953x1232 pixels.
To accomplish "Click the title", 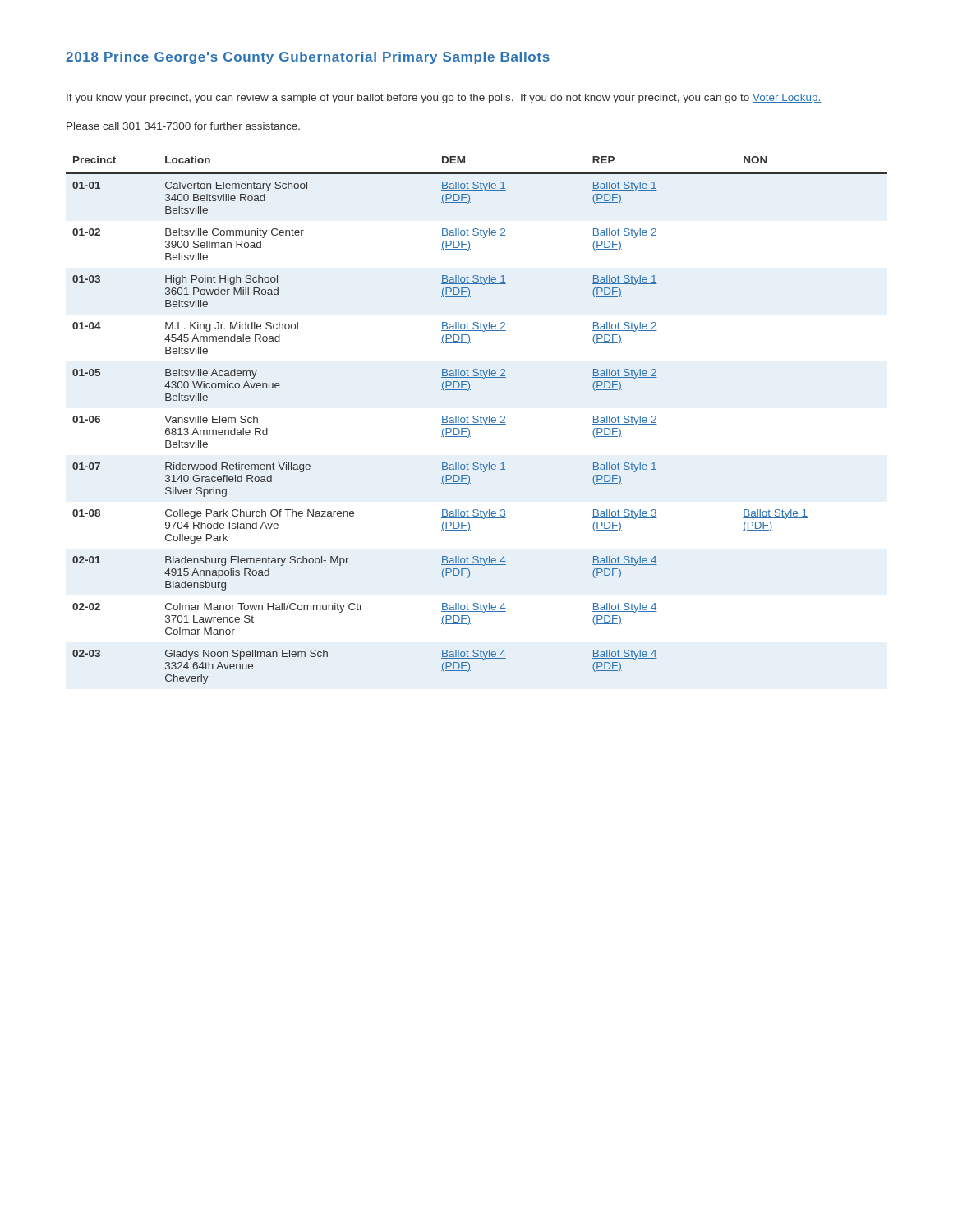I will (x=308, y=57).
